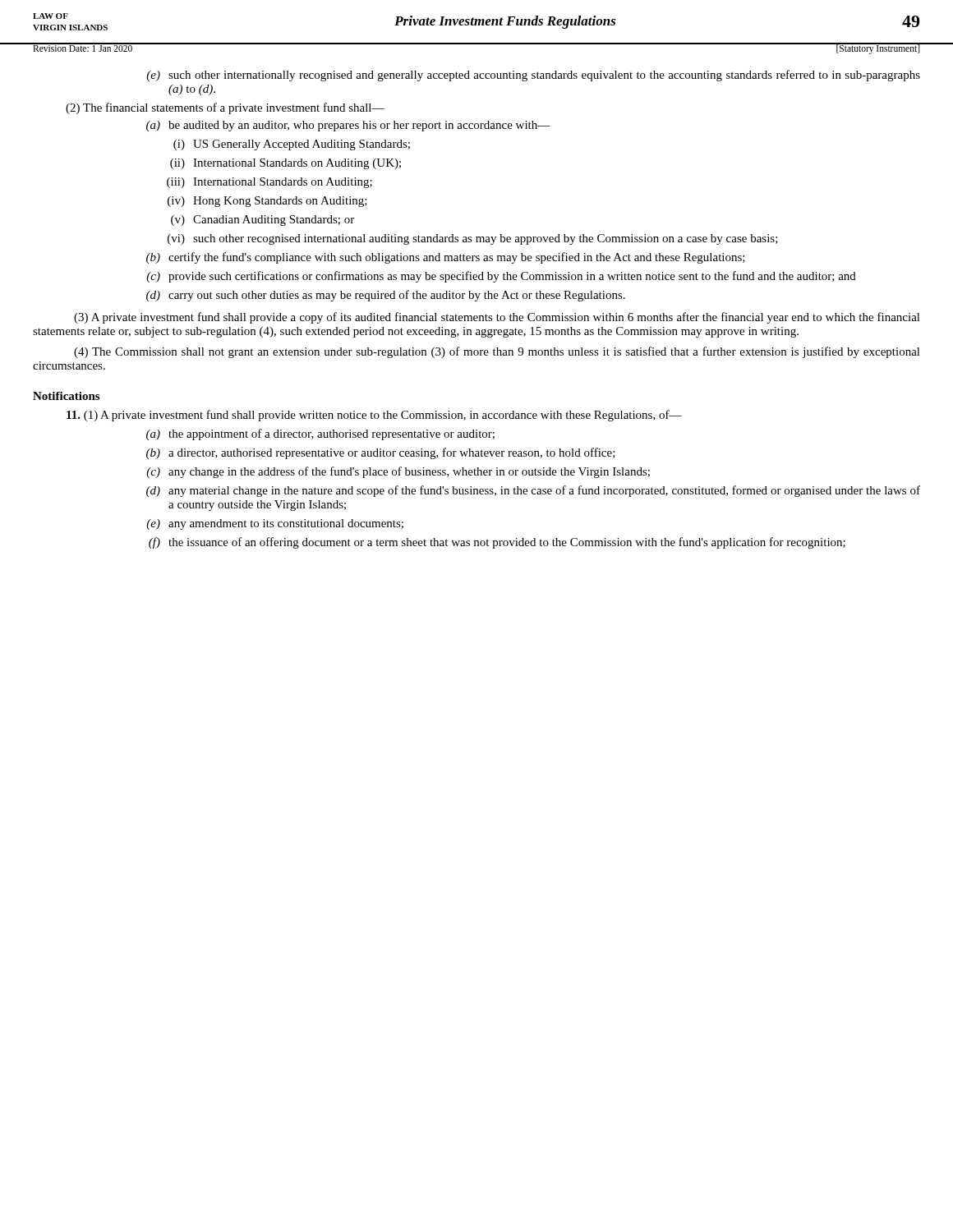Select the list item containing "(ii) International Standards on"

pyautogui.click(x=285, y=164)
